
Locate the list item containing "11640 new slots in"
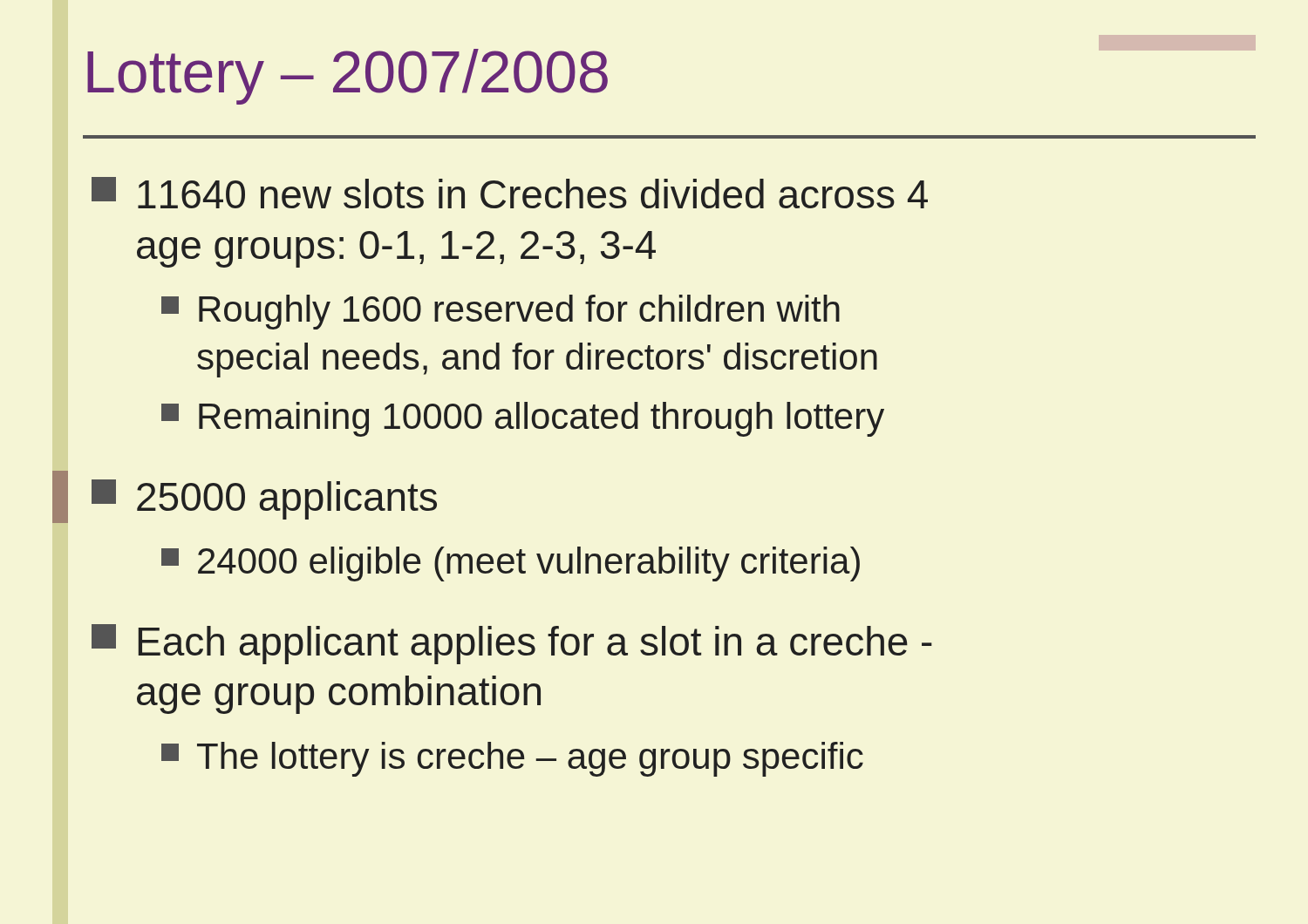pyautogui.click(x=510, y=220)
